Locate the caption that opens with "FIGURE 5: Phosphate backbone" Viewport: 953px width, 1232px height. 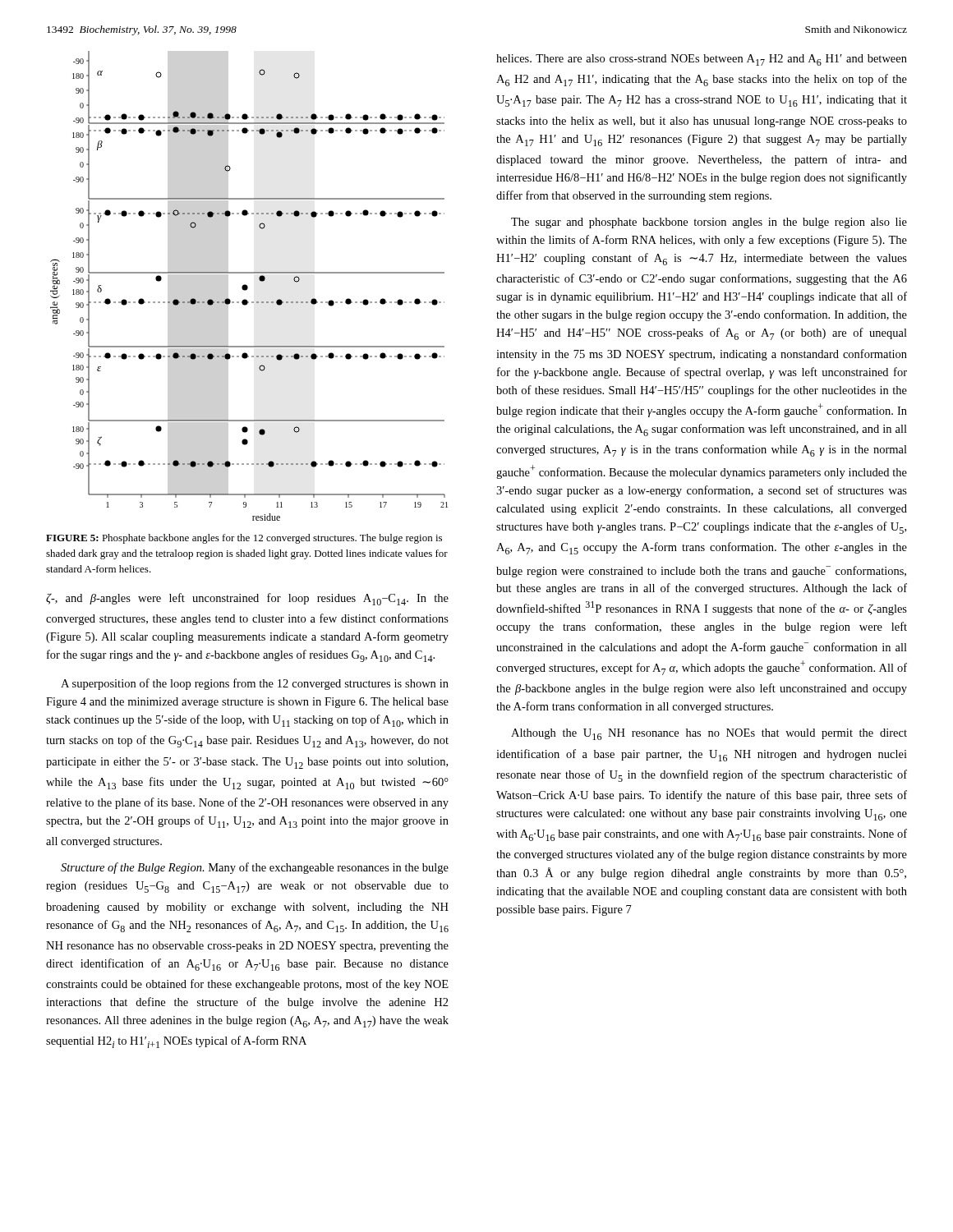(x=247, y=553)
